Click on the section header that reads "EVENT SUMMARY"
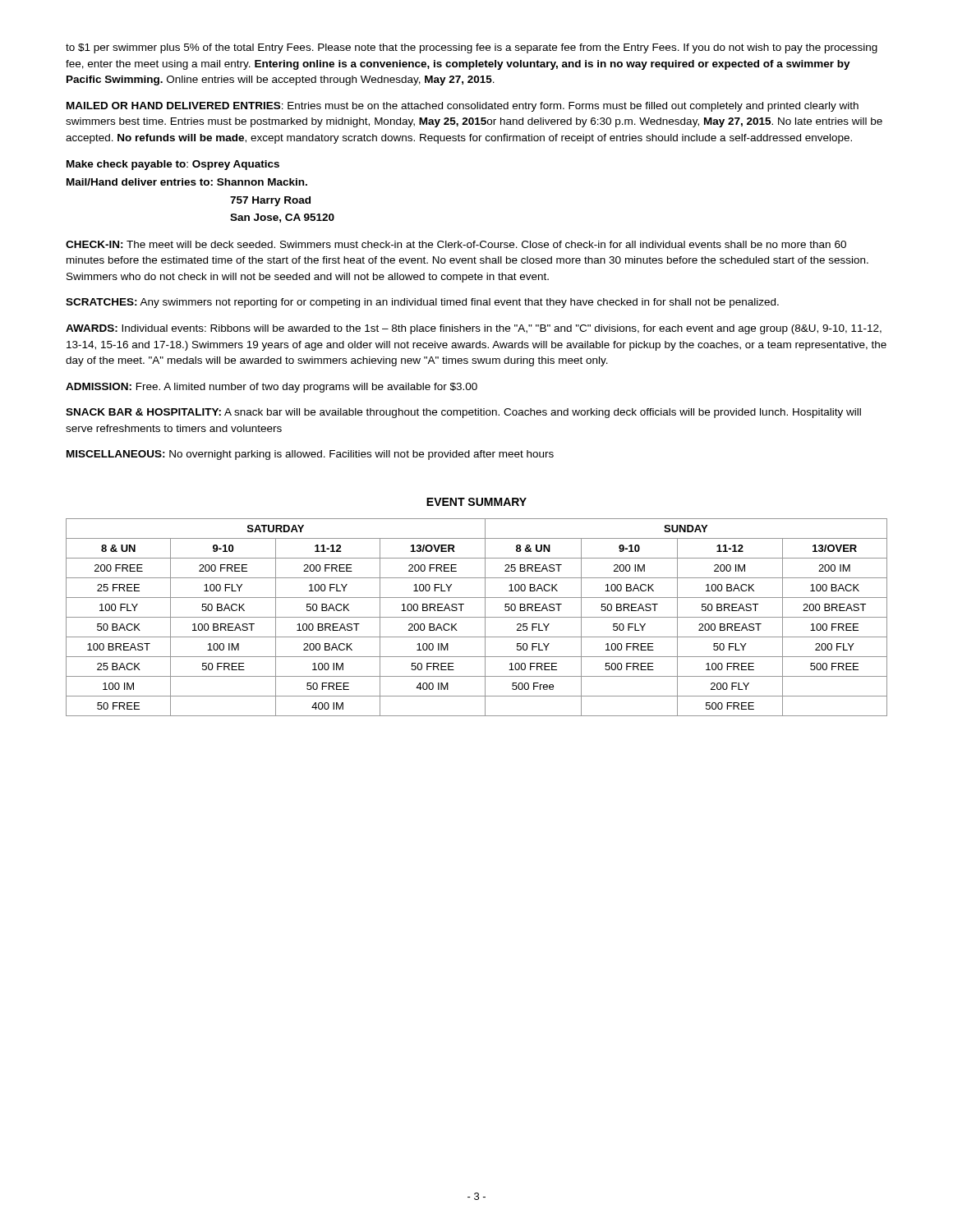The height and width of the screenshot is (1232, 953). tap(476, 502)
